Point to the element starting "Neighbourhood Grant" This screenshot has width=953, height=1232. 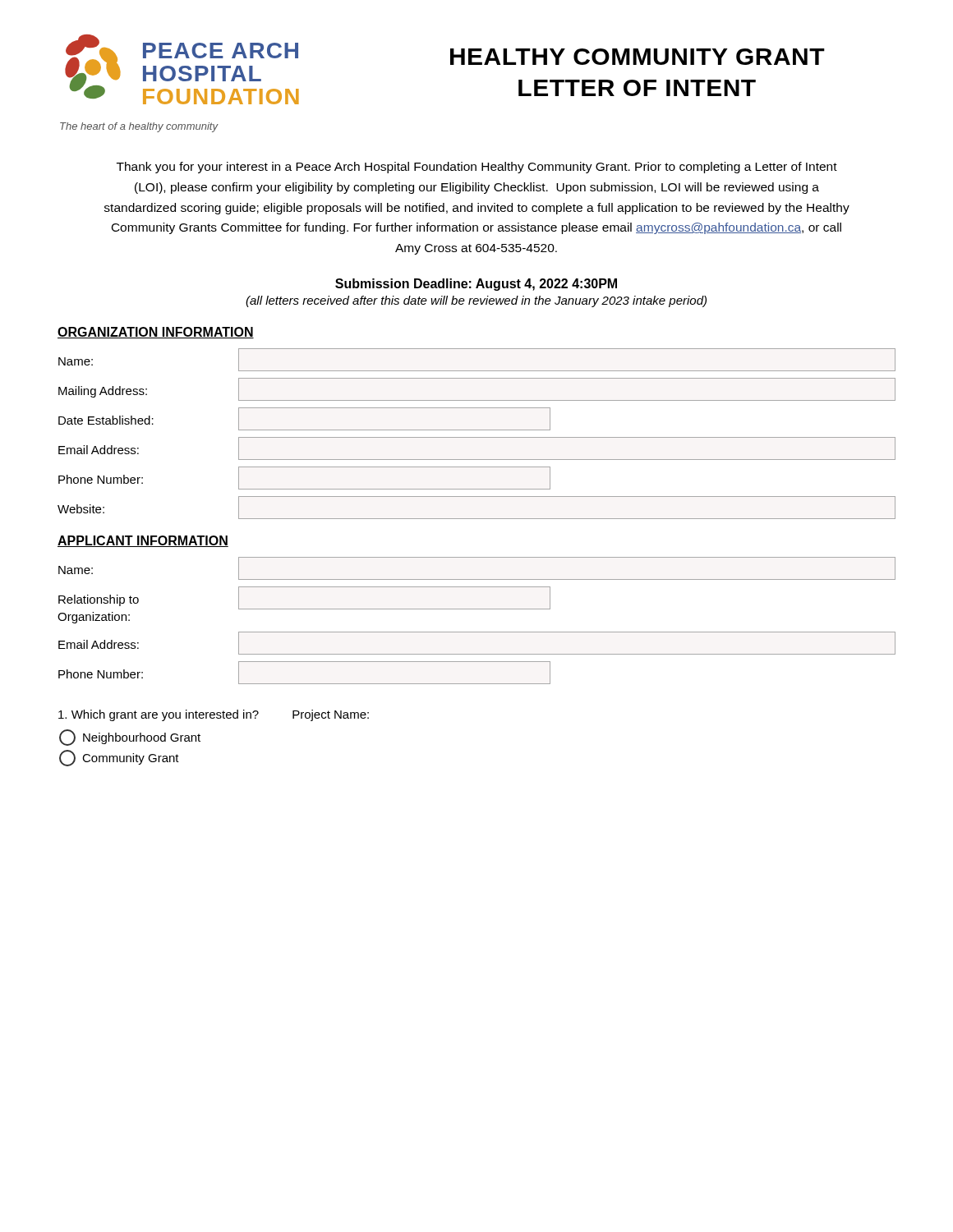tap(130, 738)
